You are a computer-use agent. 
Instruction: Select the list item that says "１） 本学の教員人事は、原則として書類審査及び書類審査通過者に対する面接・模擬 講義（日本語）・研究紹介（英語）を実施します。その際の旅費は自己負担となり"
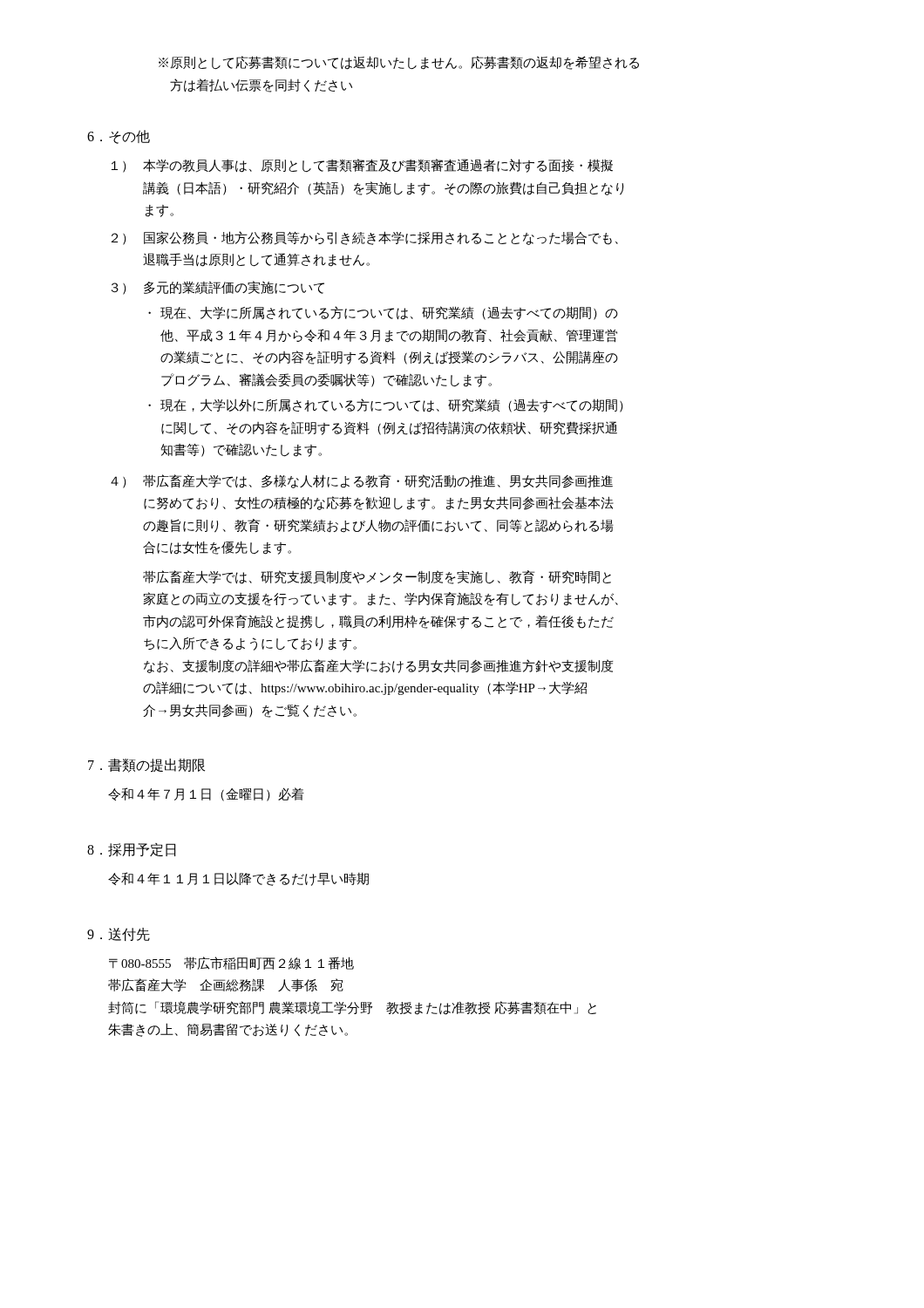(x=472, y=189)
